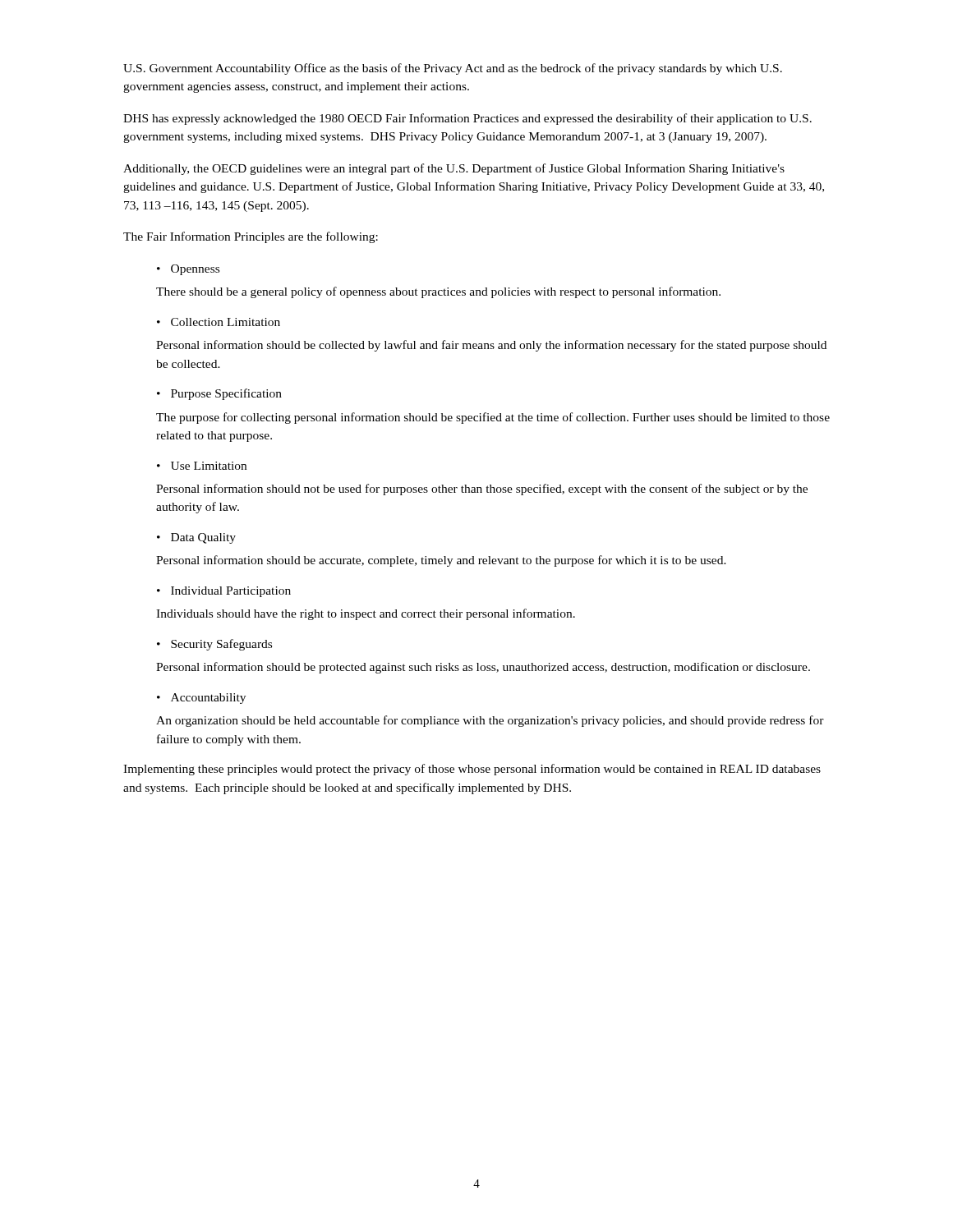The width and height of the screenshot is (953, 1232).
Task: Point to the text starting "• Accountability"
Action: pos(201,697)
